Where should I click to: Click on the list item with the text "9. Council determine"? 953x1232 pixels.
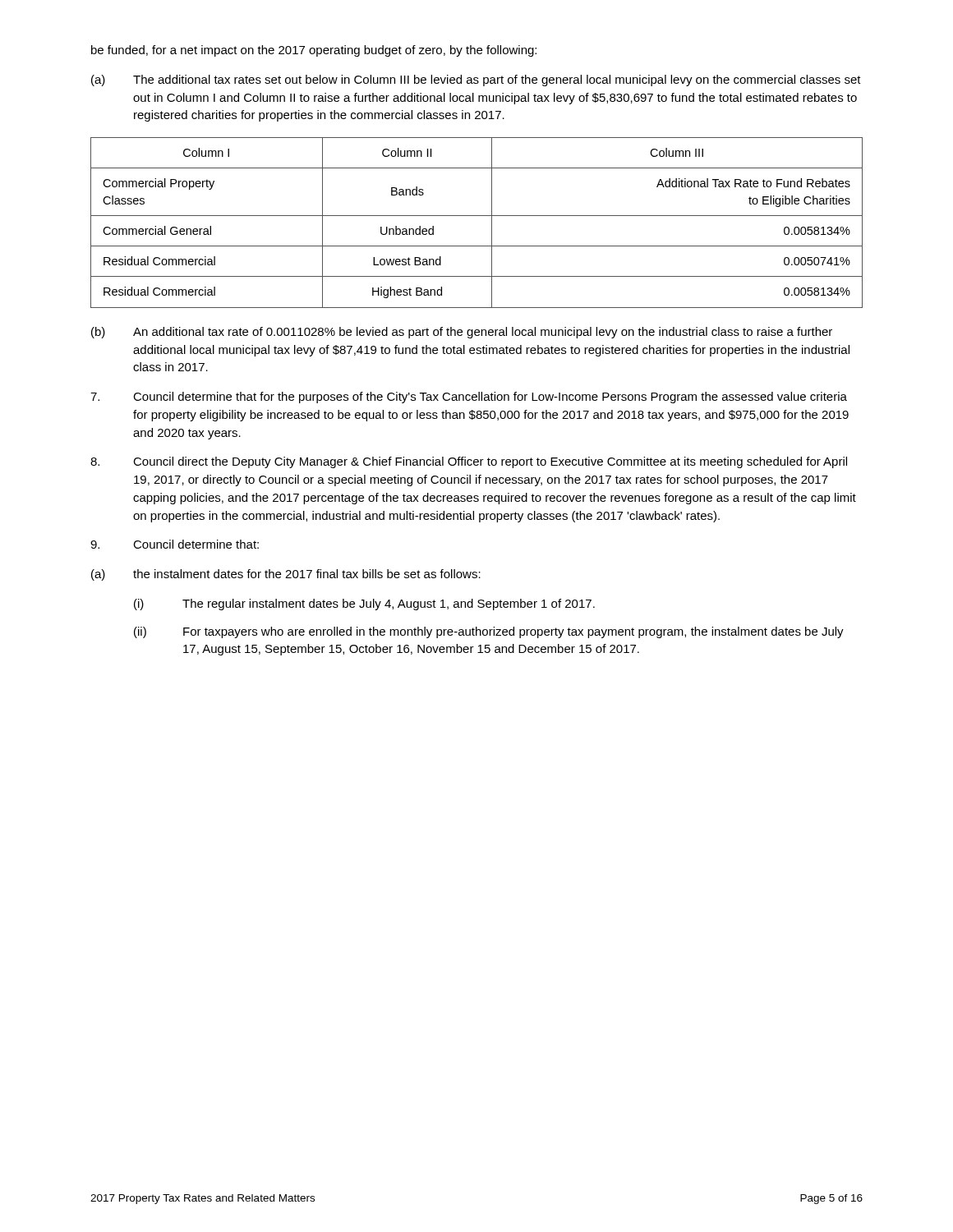pyautogui.click(x=175, y=544)
